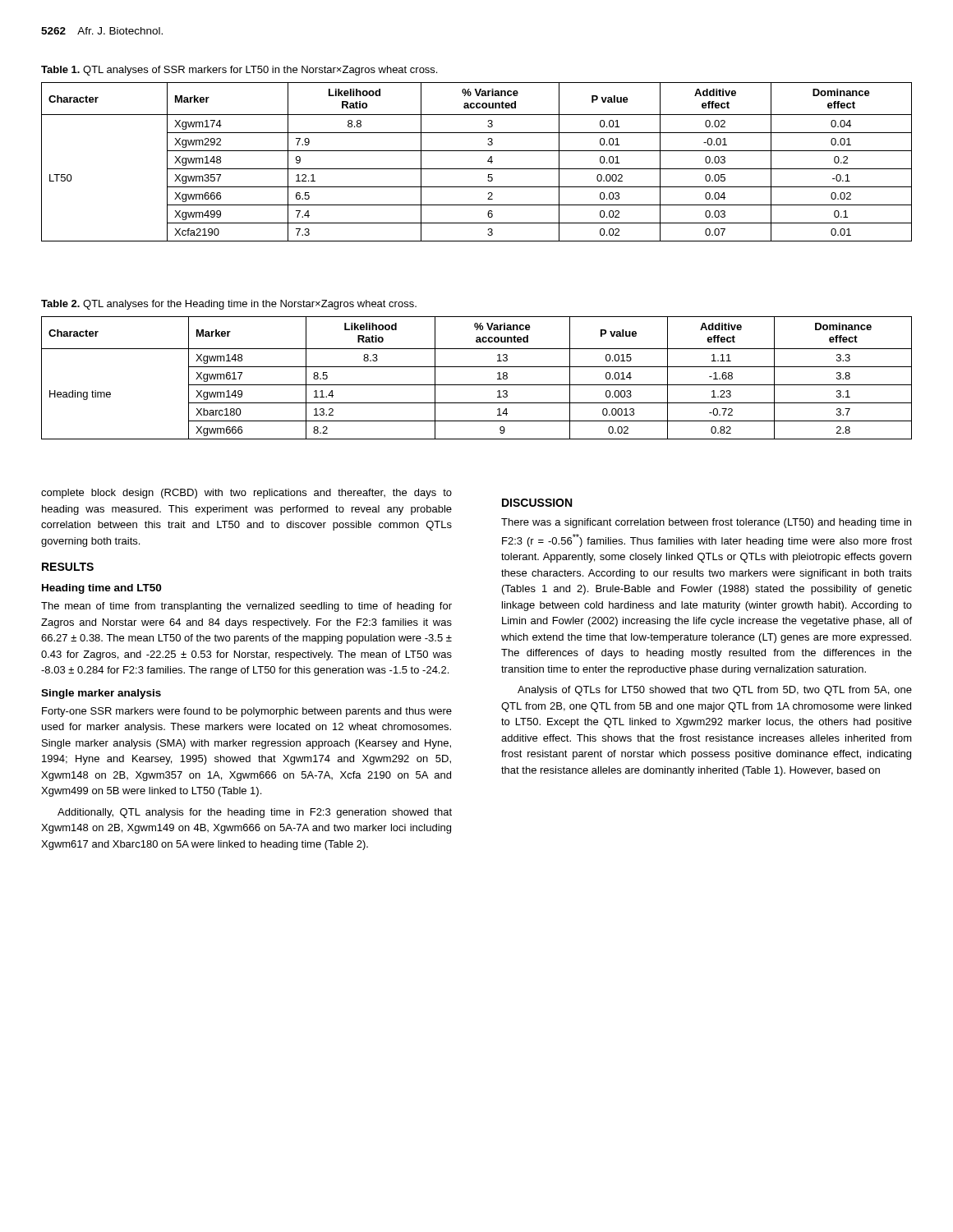The width and height of the screenshot is (953, 1232).
Task: Locate the text "Heading time and LT50"
Action: coord(101,588)
